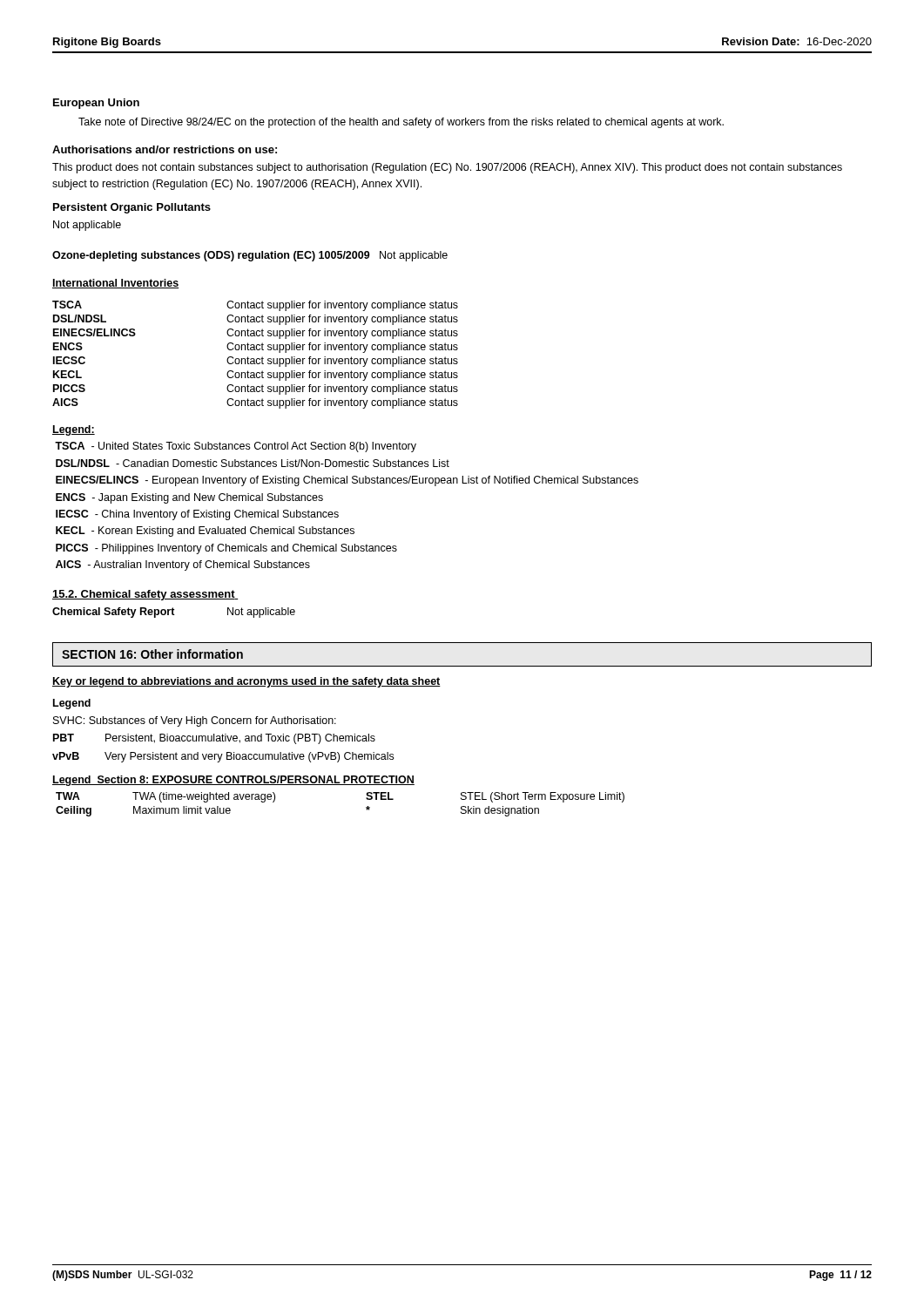Select the text that reads "Not applicable"
Image resolution: width=924 pixels, height=1307 pixels.
87,225
